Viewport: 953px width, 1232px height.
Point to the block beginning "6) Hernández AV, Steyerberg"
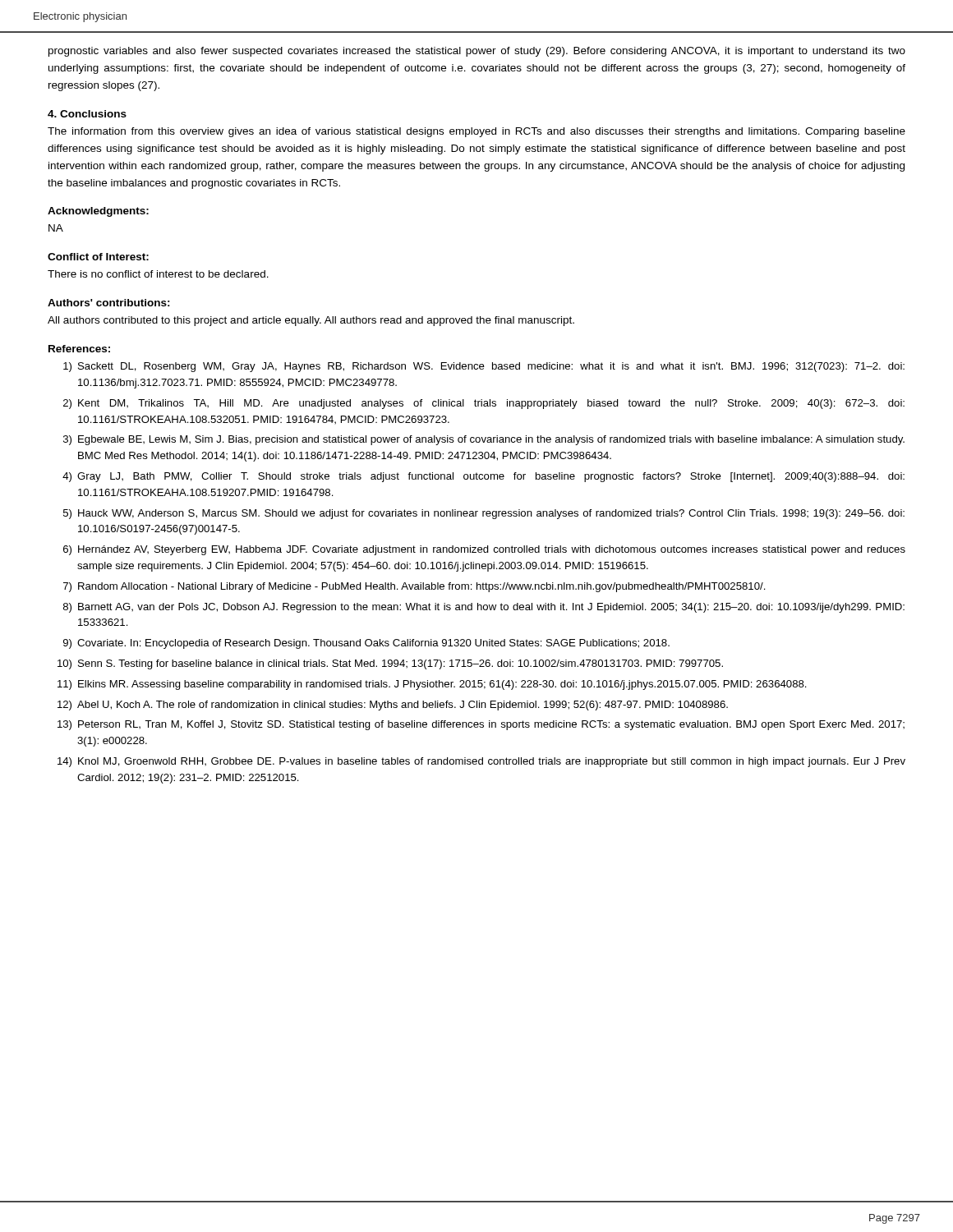pos(476,558)
